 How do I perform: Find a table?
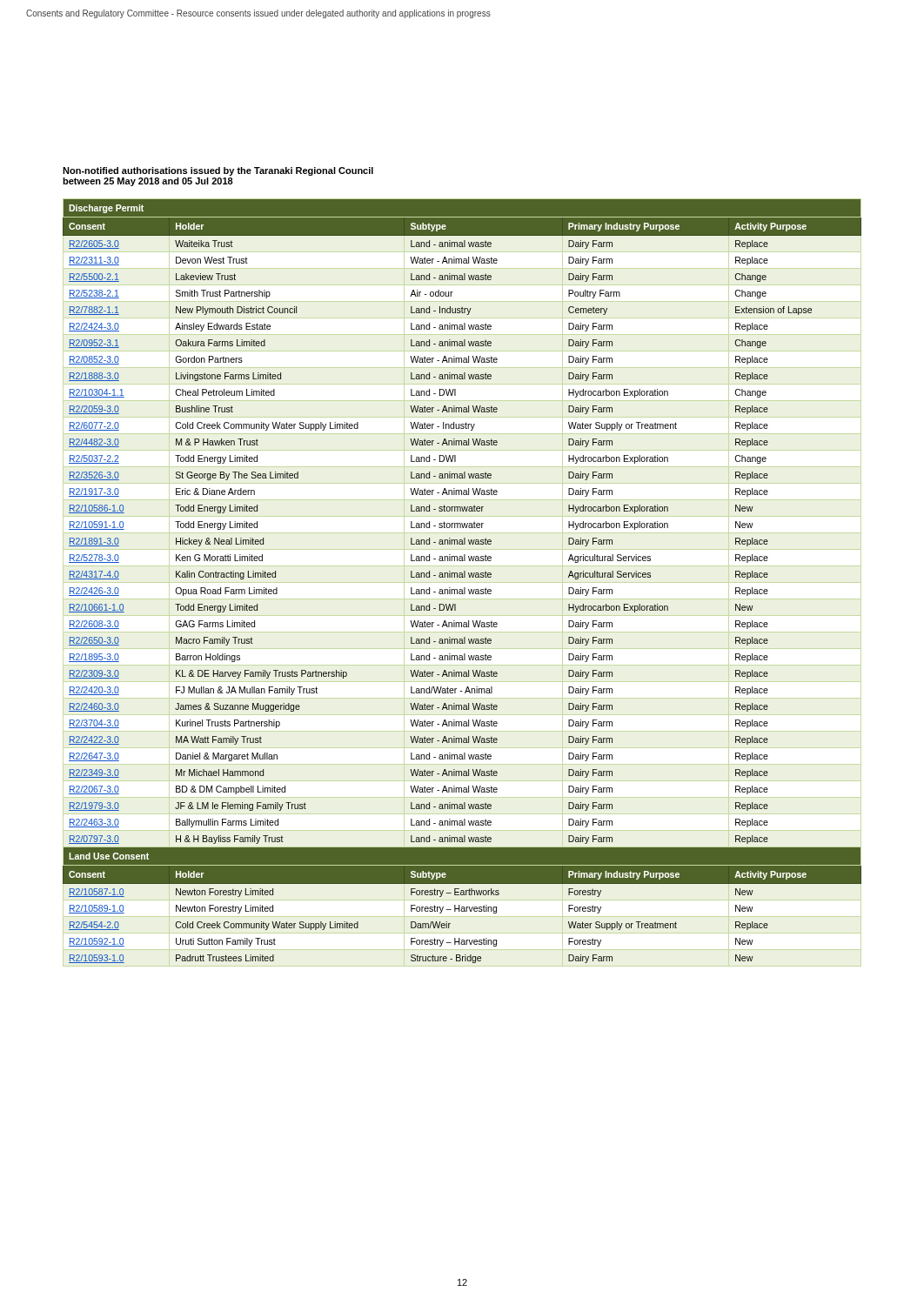click(462, 582)
